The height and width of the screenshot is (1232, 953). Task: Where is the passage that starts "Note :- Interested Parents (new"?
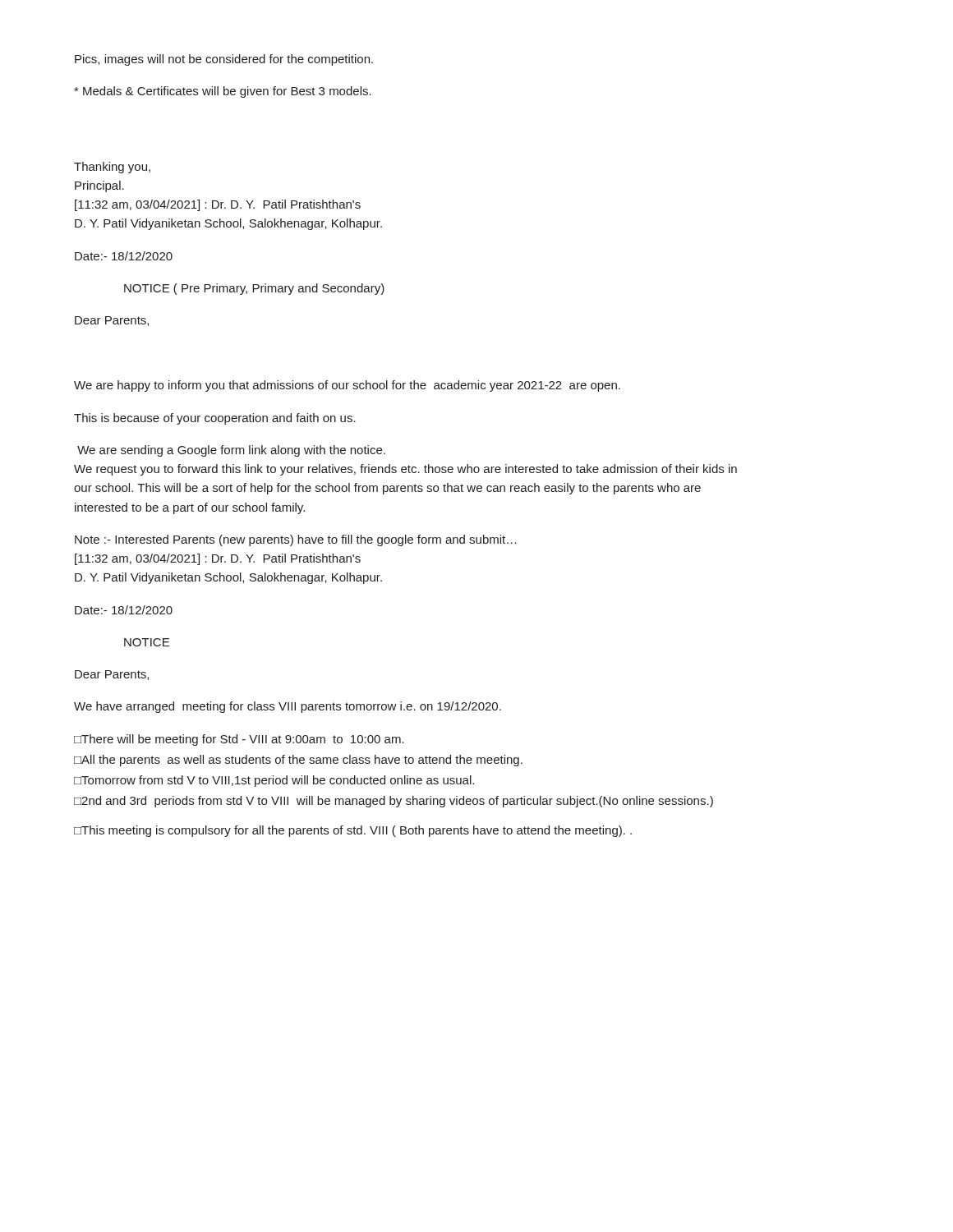296,540
